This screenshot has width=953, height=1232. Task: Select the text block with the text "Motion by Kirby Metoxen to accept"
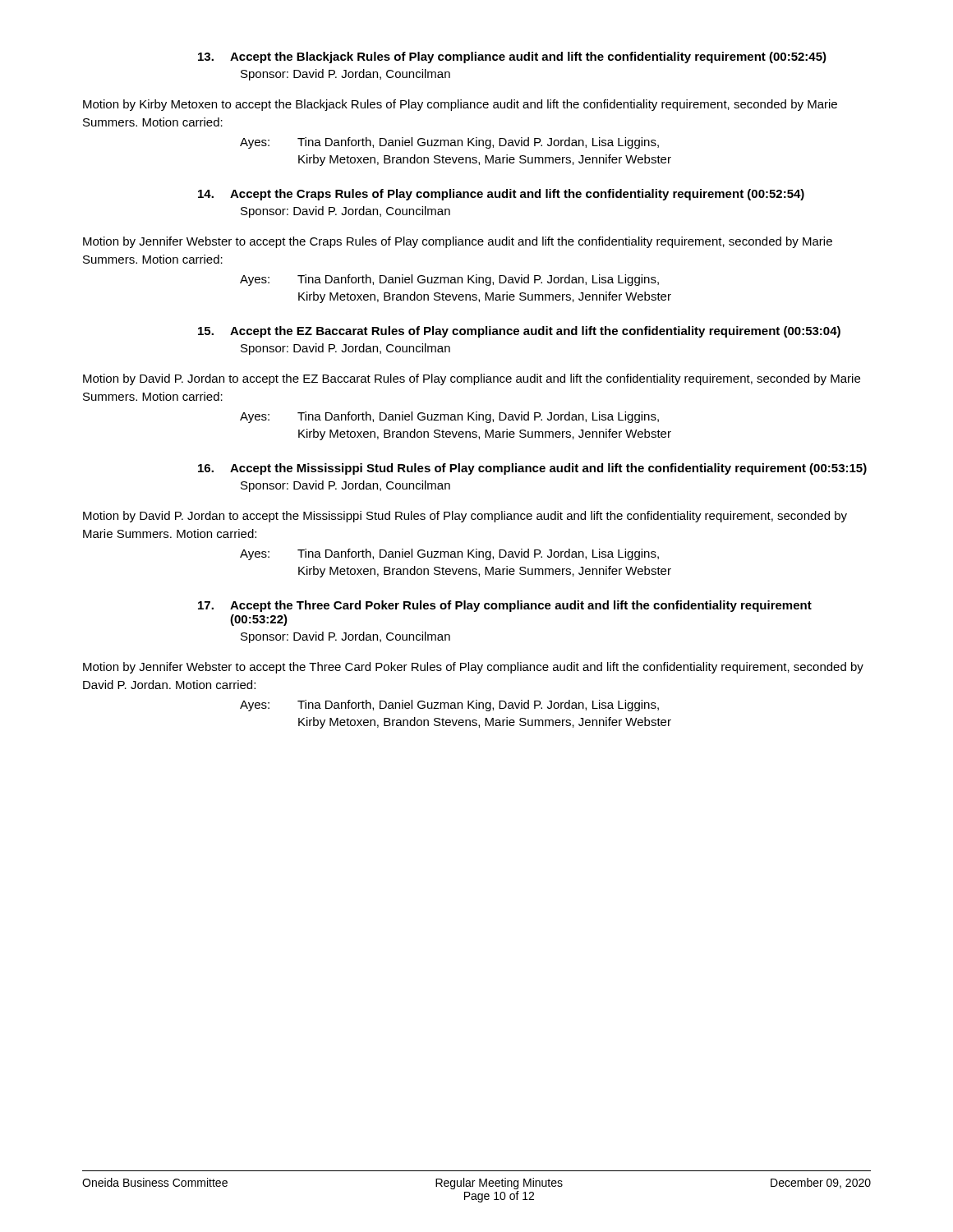pos(476,133)
